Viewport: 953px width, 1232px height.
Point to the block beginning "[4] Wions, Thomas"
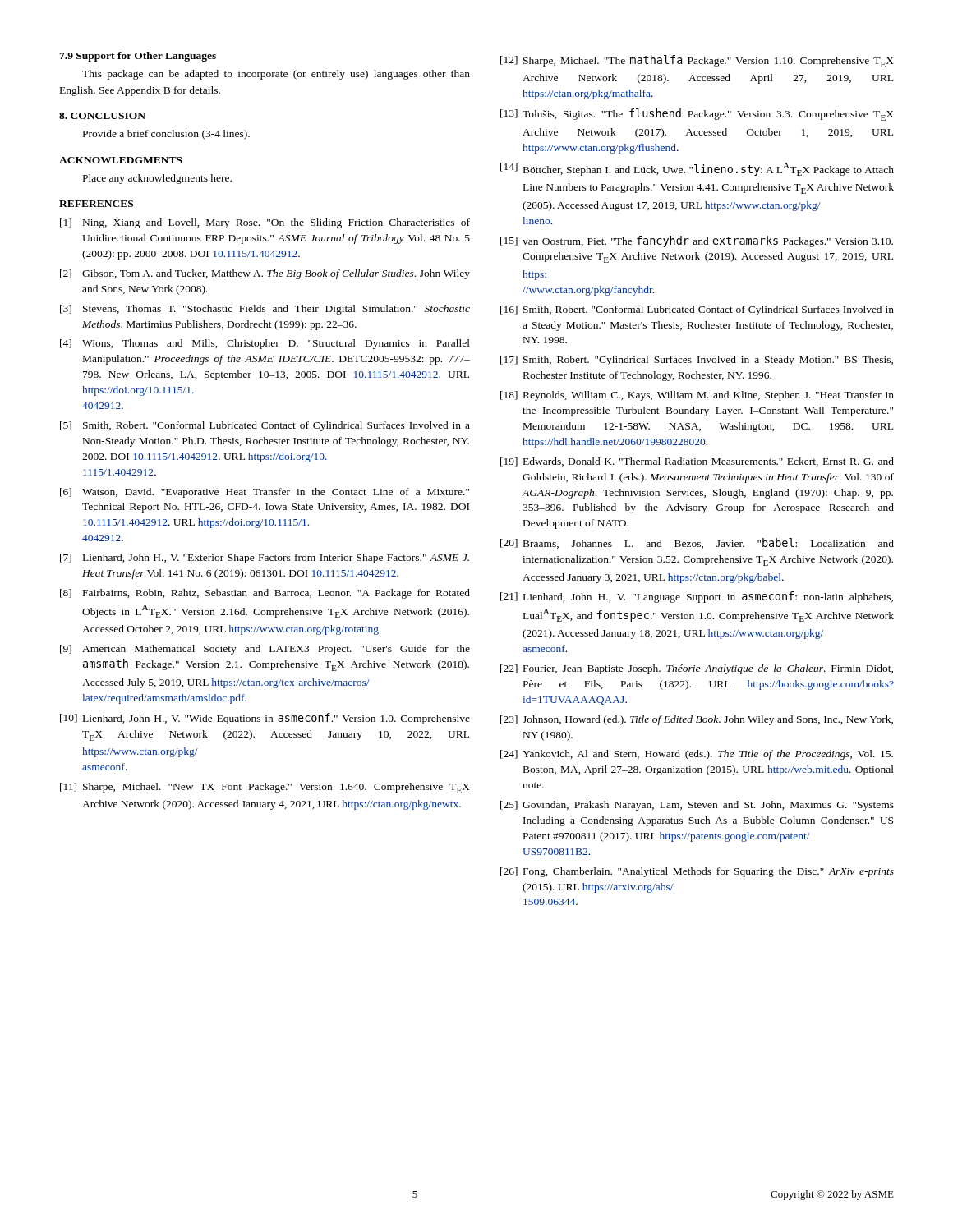pos(265,375)
